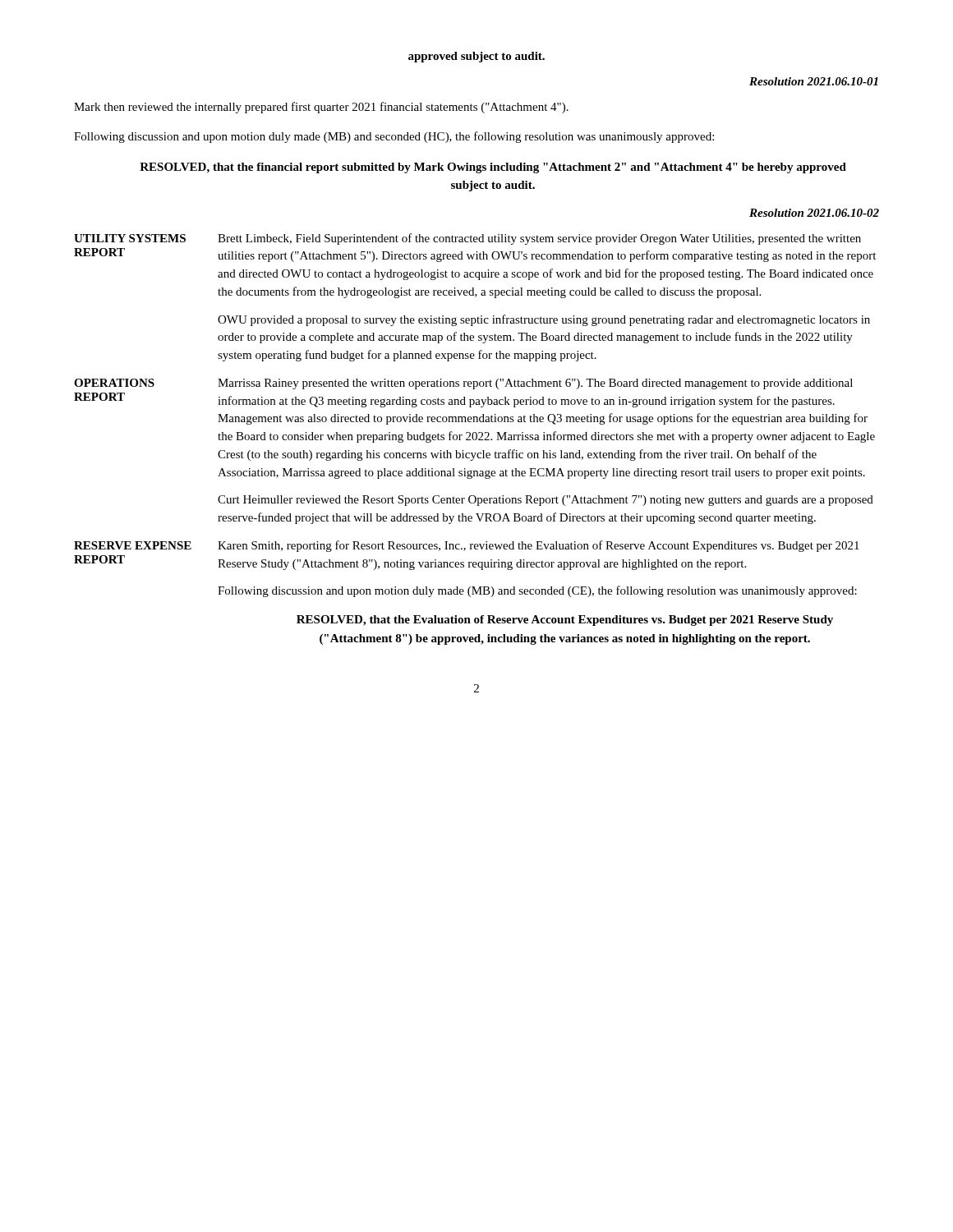Find the block on this page that starts "RESOLVED, that the financial report submitted by Mark"
Image resolution: width=953 pixels, height=1232 pixels.
(493, 176)
